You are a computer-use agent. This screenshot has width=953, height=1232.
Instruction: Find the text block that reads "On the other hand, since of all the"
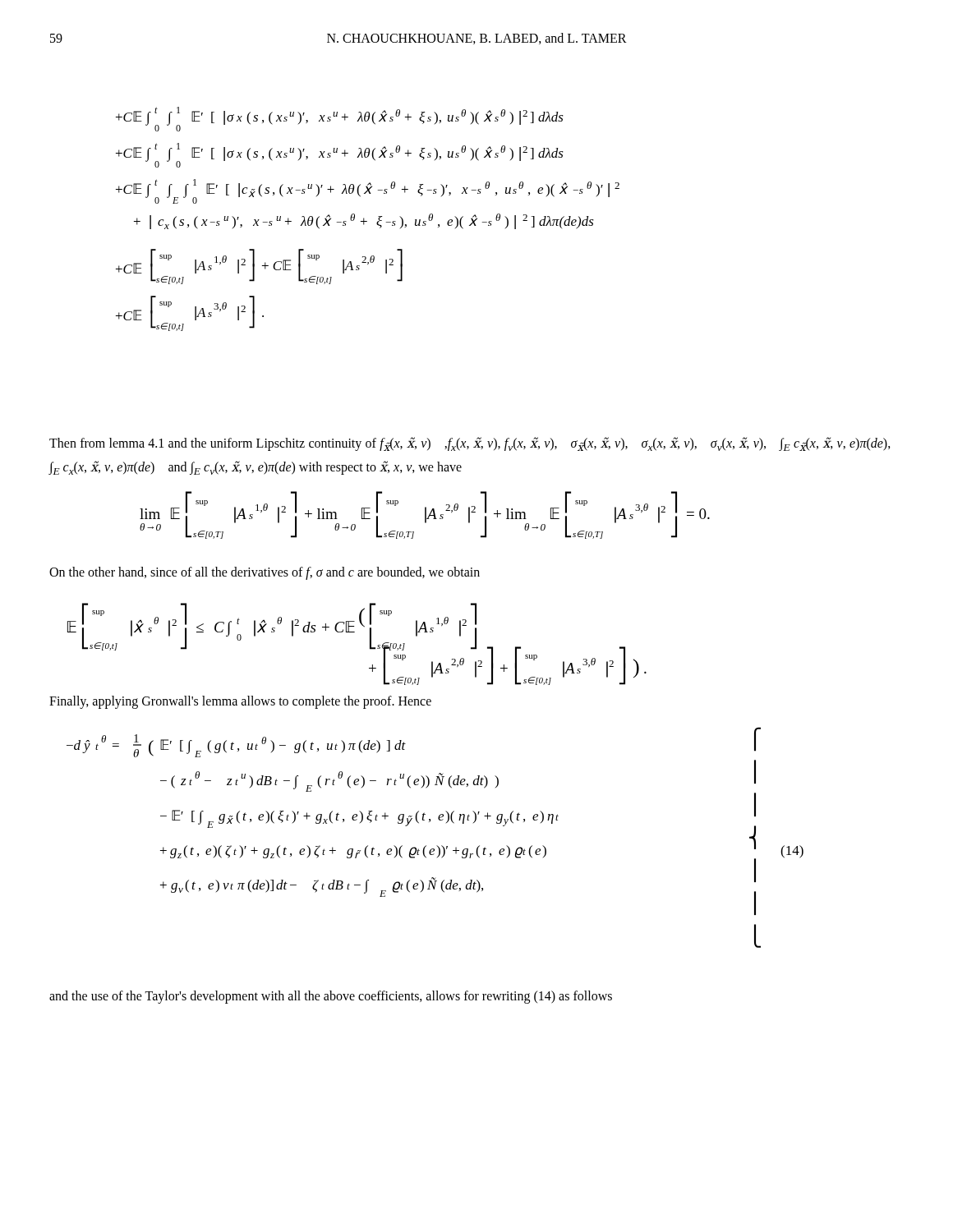(x=265, y=572)
